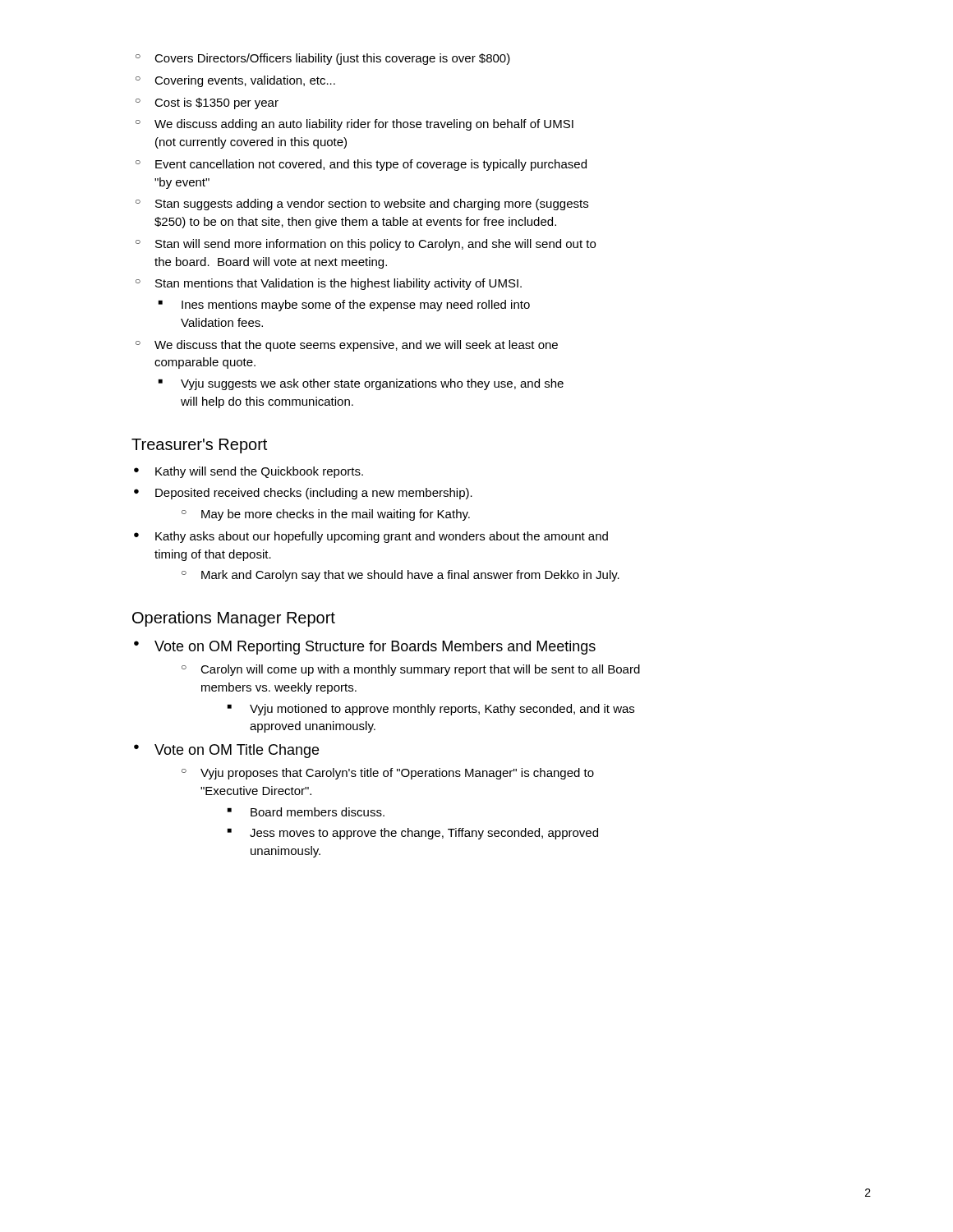Select the region starting "Operations Manager Report"
The width and height of the screenshot is (953, 1232).
click(x=233, y=618)
